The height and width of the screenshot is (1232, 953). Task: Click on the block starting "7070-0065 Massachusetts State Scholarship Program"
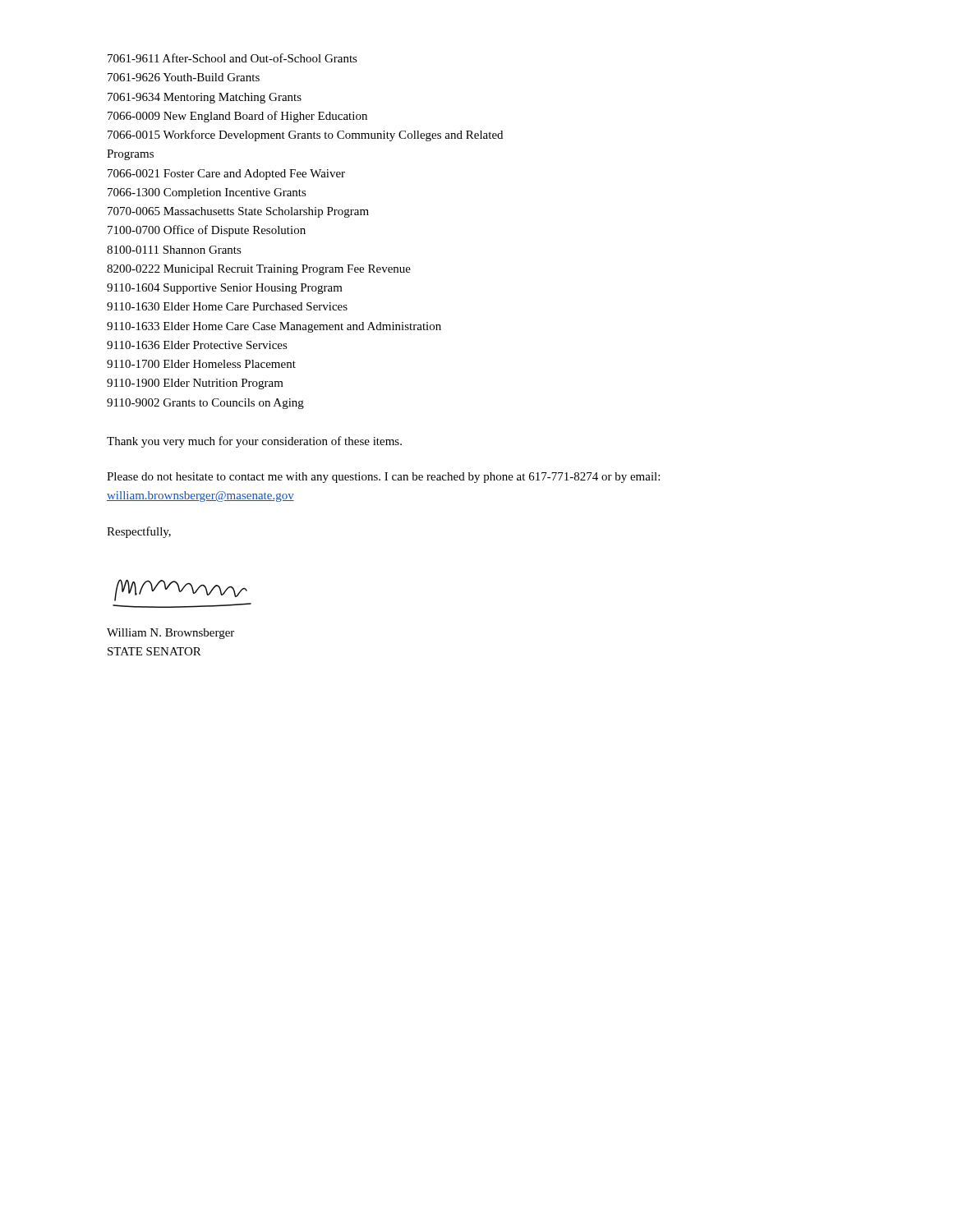(238, 212)
